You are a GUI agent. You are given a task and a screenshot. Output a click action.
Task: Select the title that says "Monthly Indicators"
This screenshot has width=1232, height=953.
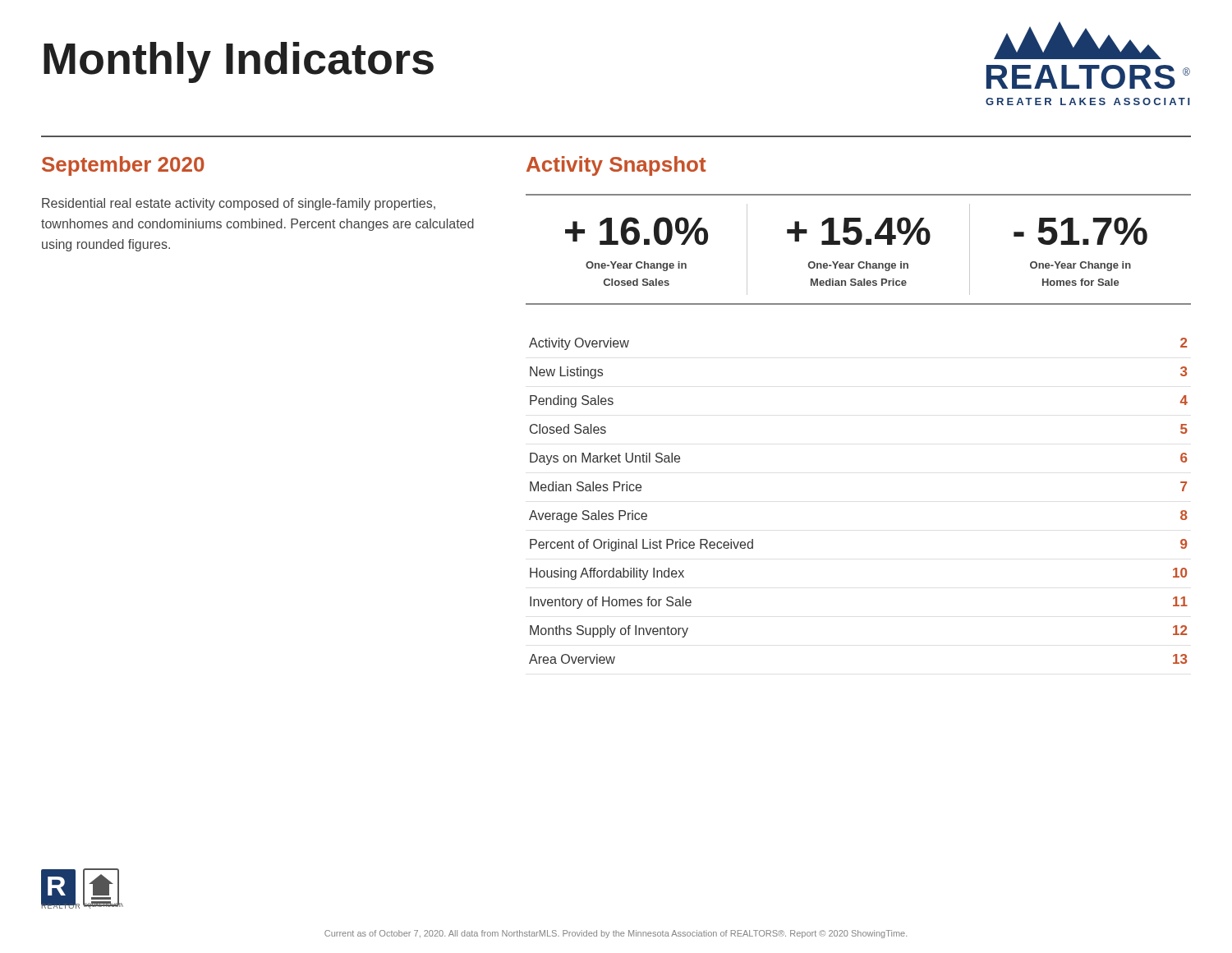(x=238, y=58)
